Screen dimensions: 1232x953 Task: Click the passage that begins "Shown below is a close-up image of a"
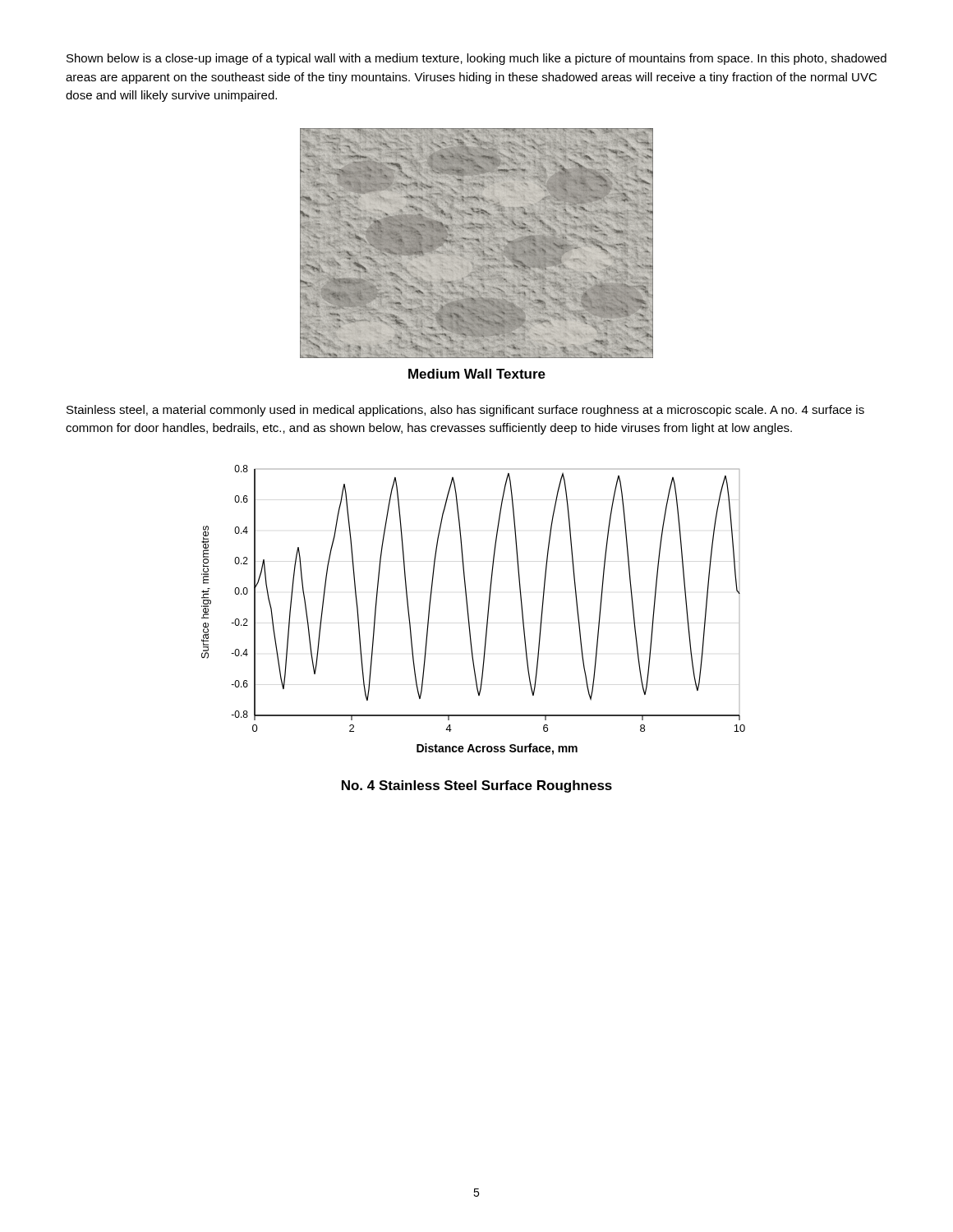coord(476,76)
